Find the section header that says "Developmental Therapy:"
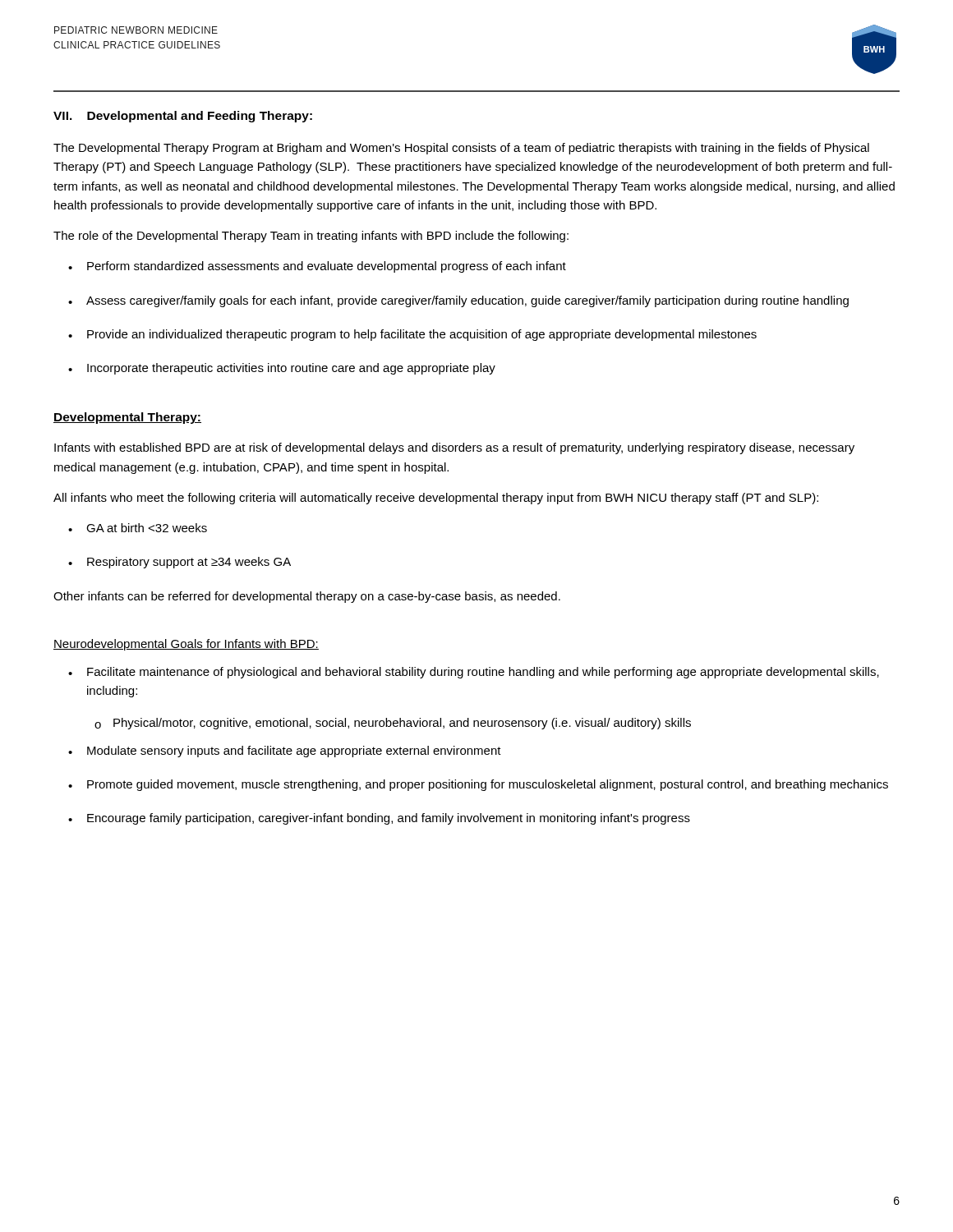Image resolution: width=953 pixels, height=1232 pixels. (x=127, y=417)
